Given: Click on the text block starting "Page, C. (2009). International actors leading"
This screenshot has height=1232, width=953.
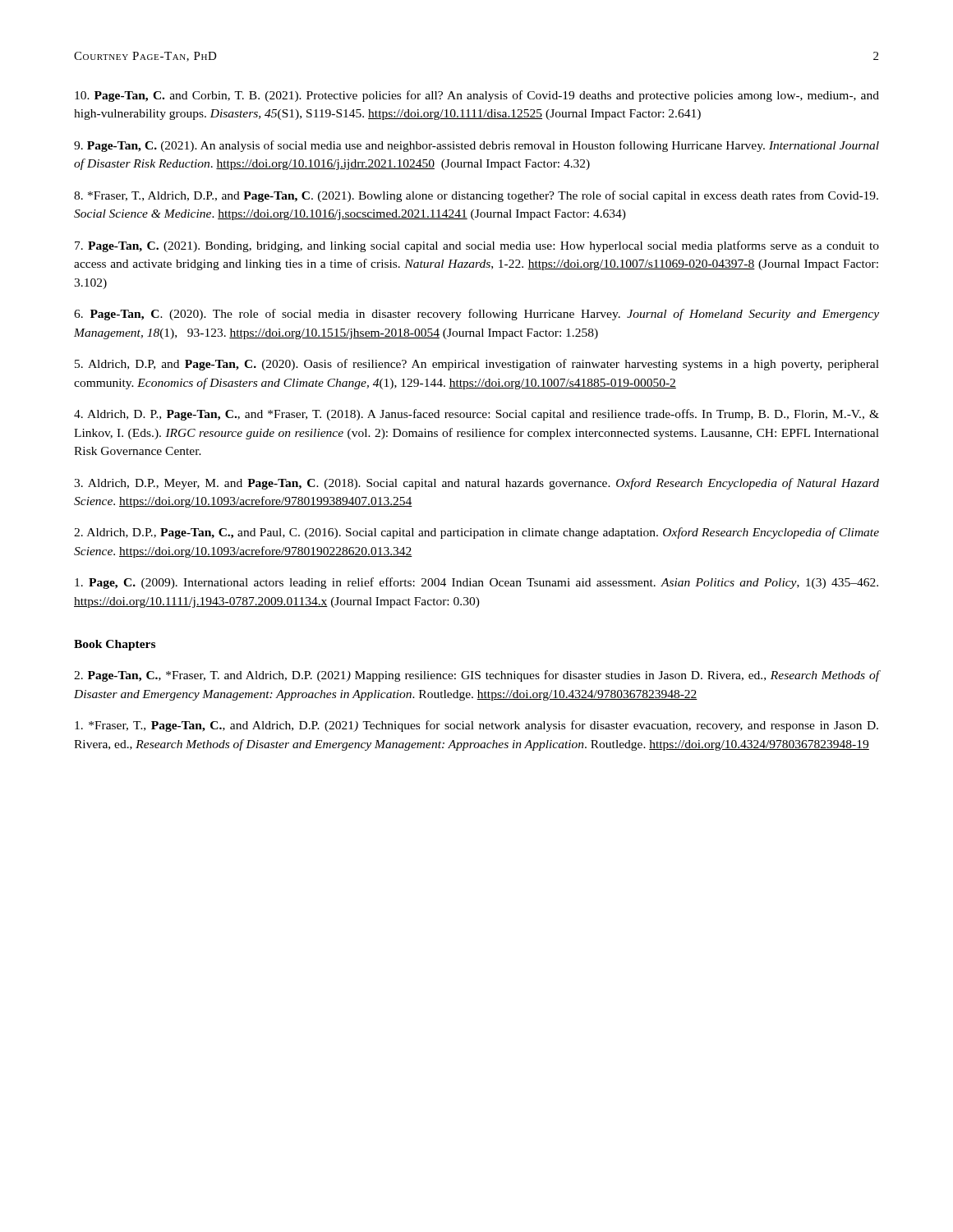Looking at the screenshot, I should click(x=476, y=591).
